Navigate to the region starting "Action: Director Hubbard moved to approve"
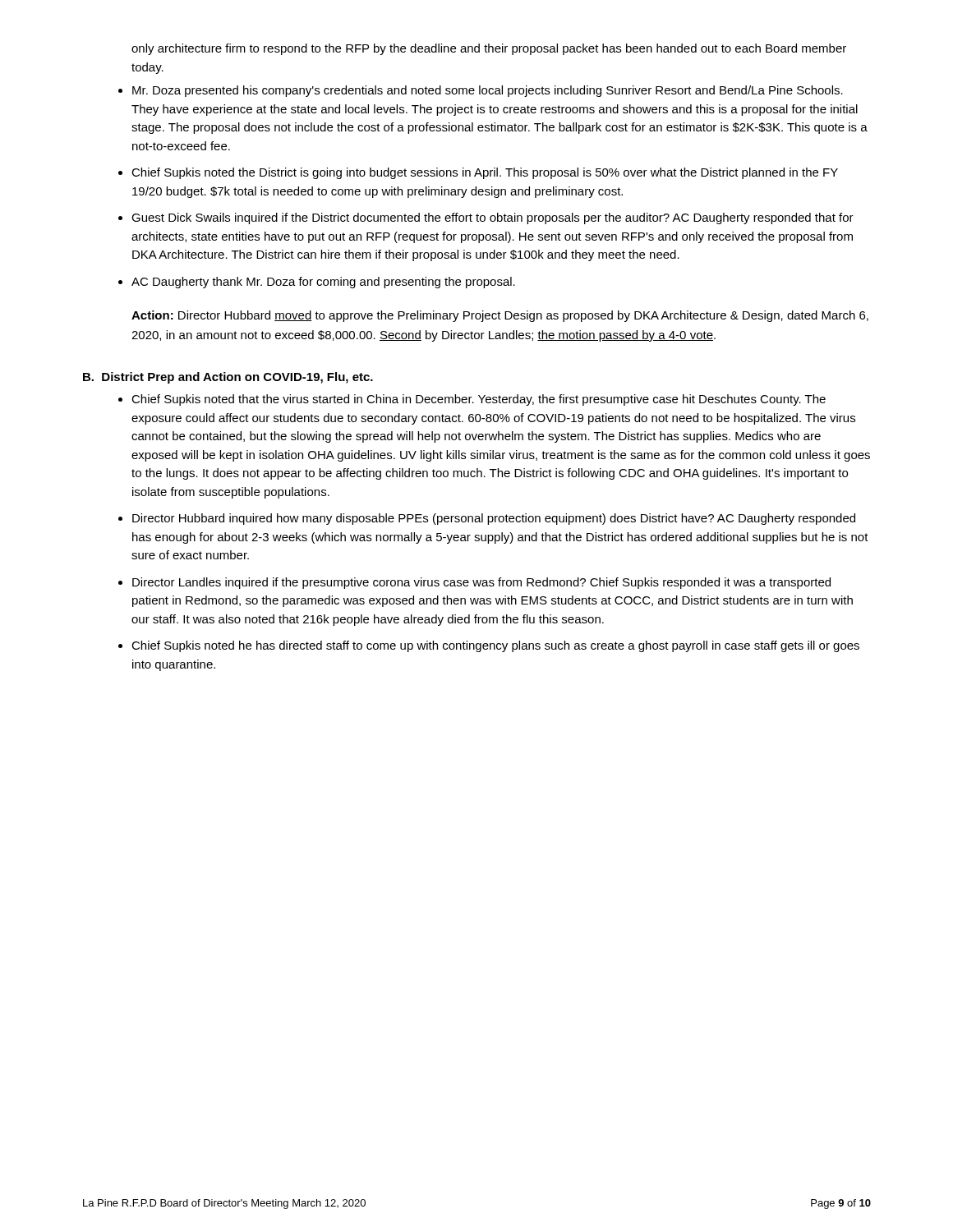This screenshot has height=1232, width=953. pyautogui.click(x=500, y=325)
